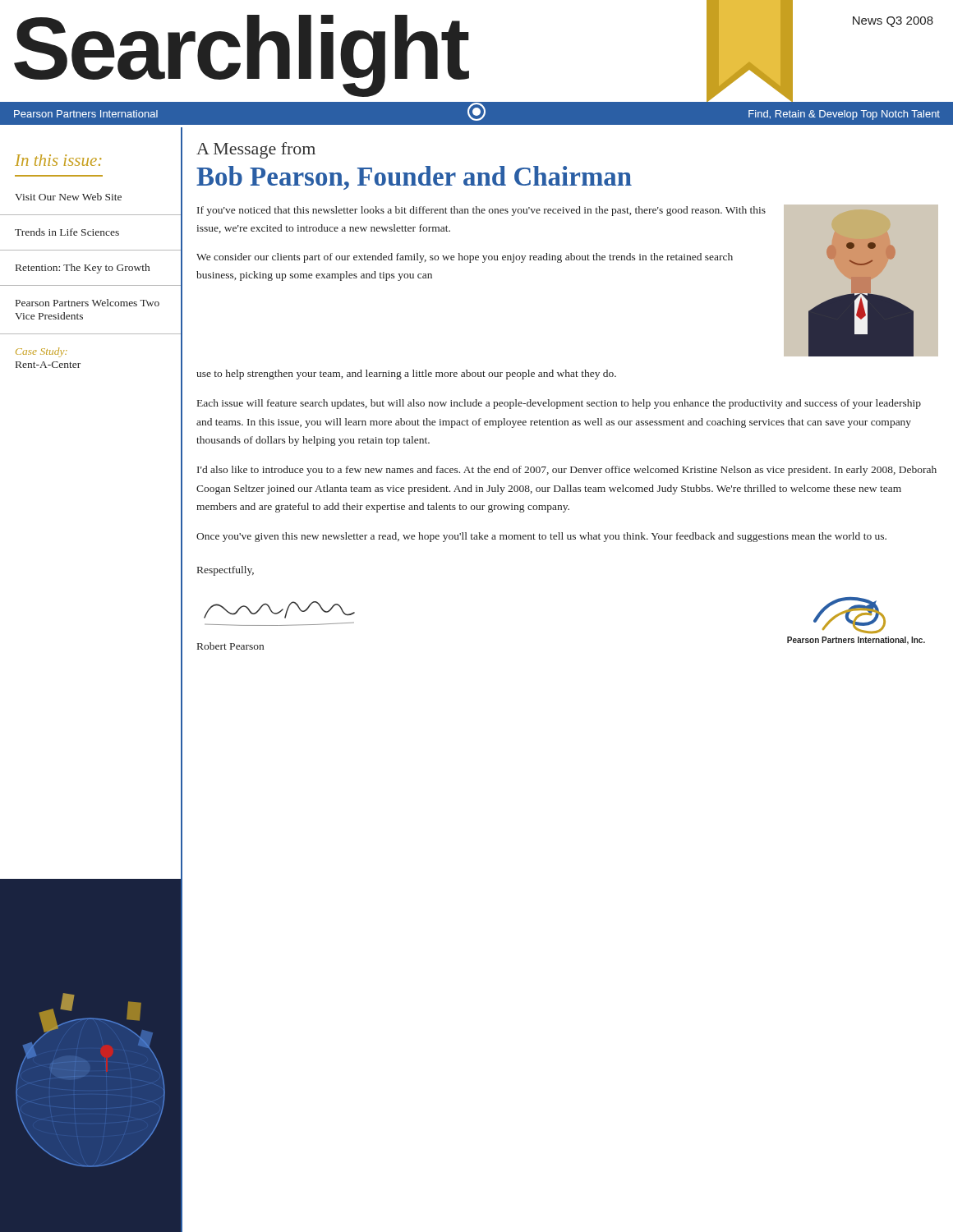Locate the title that opens with "A Message from Bob Pearson, Founder"
The image size is (953, 1232).
(x=567, y=165)
